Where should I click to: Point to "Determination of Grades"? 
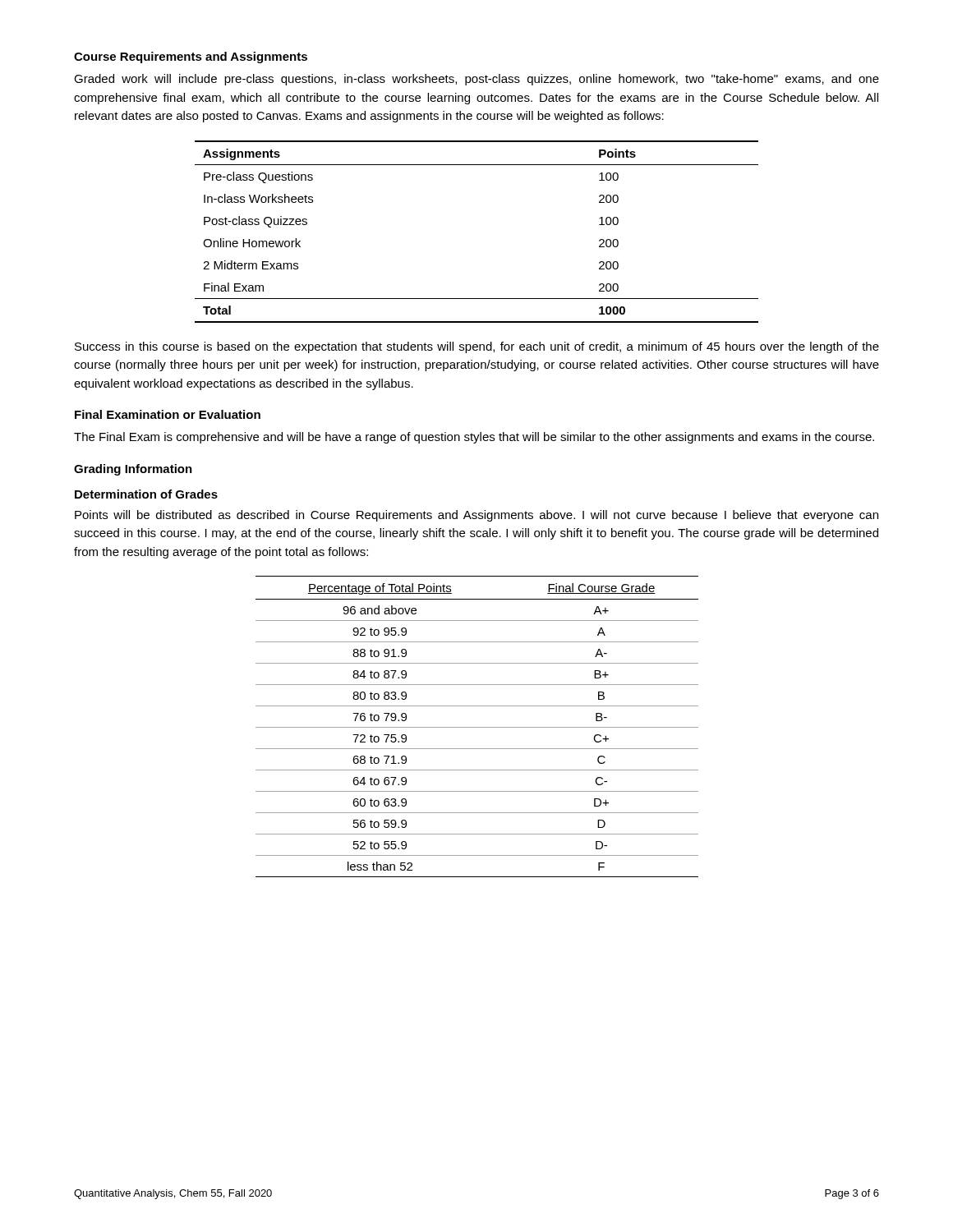pyautogui.click(x=146, y=494)
